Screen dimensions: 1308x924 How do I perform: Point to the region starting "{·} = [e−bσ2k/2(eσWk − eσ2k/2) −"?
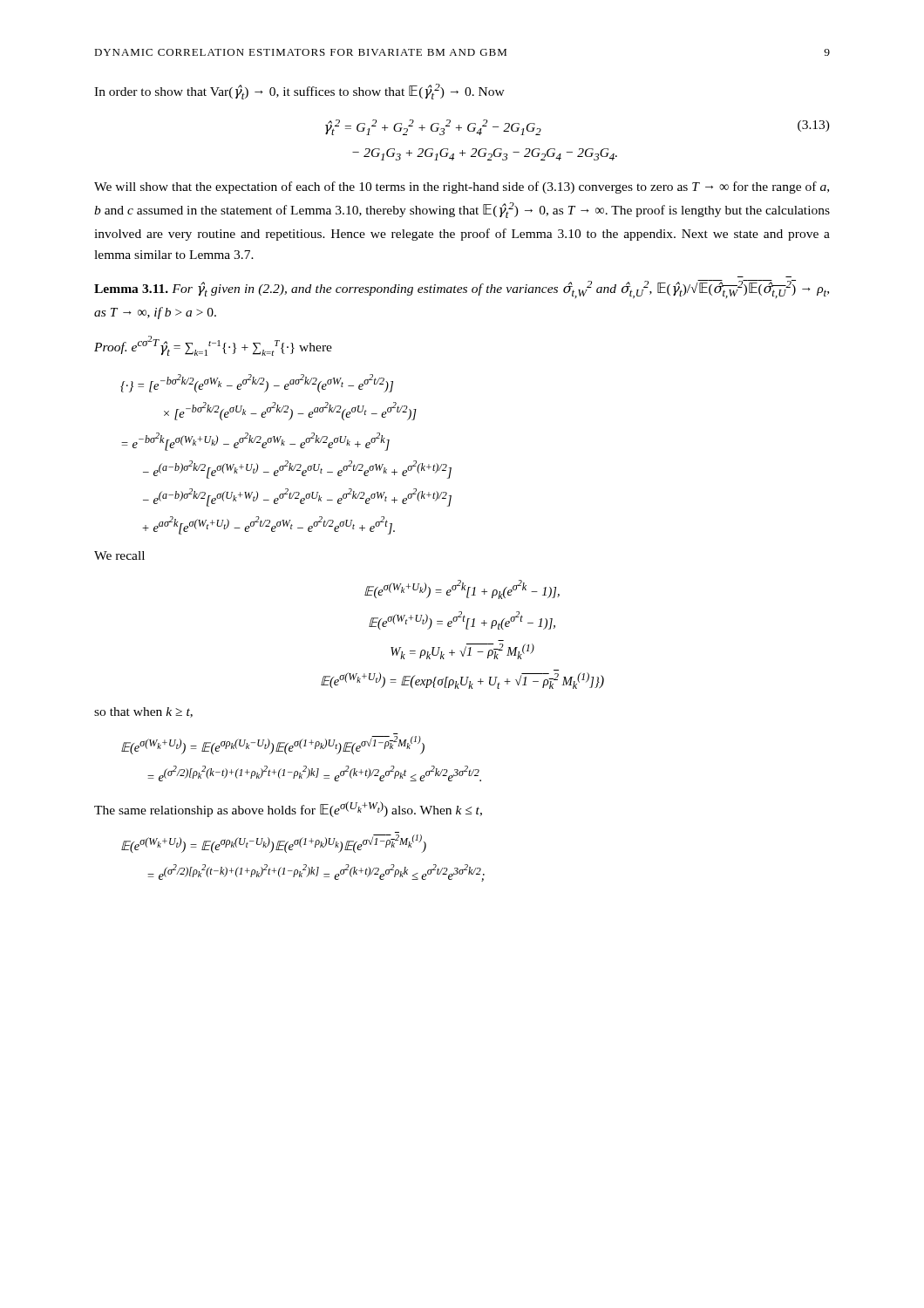pos(257,383)
